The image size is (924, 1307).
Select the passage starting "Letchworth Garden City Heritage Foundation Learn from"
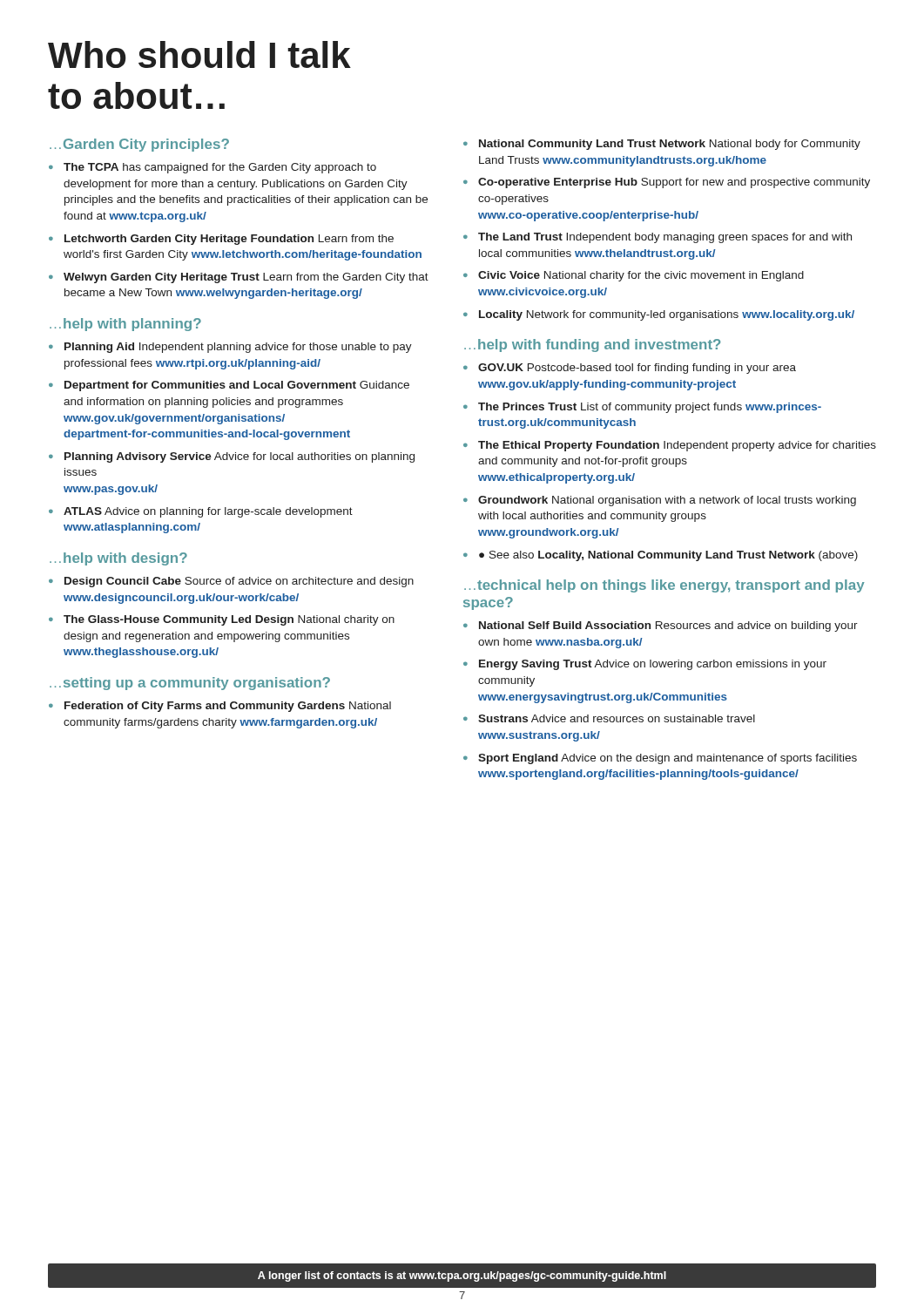(243, 246)
